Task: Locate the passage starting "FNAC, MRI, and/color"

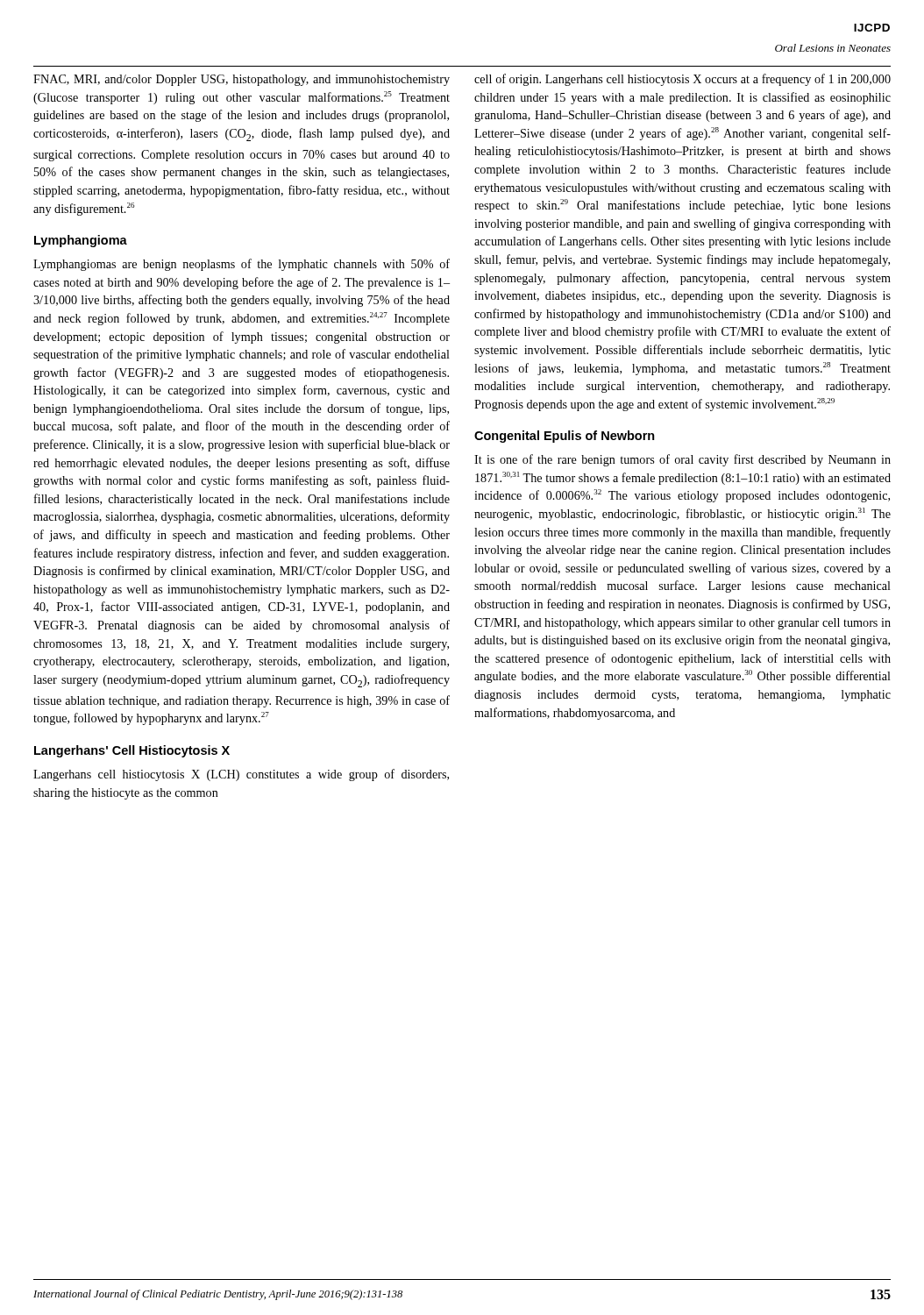Action: 242,144
